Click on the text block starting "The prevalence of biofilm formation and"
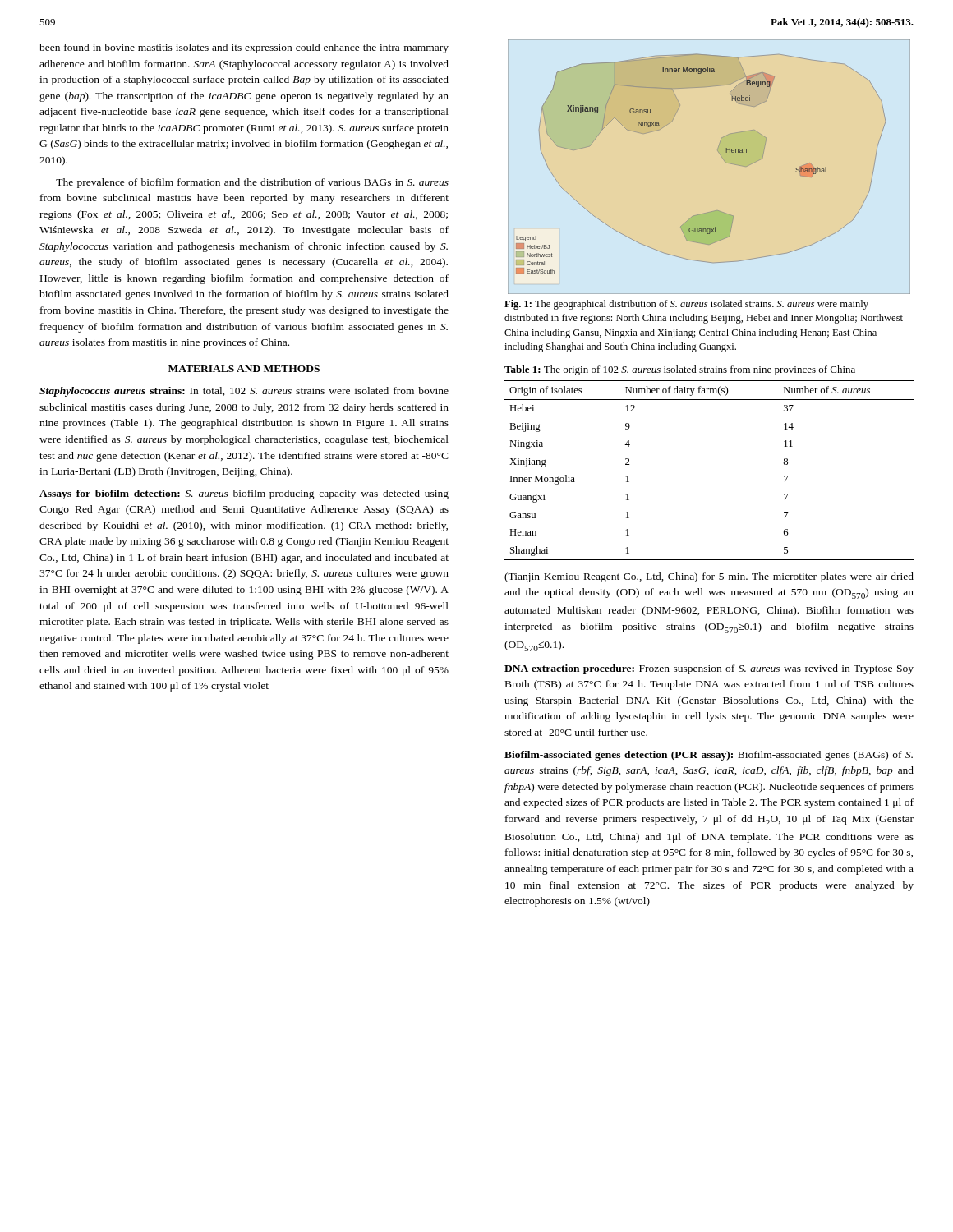Image resolution: width=953 pixels, height=1232 pixels. [x=244, y=262]
